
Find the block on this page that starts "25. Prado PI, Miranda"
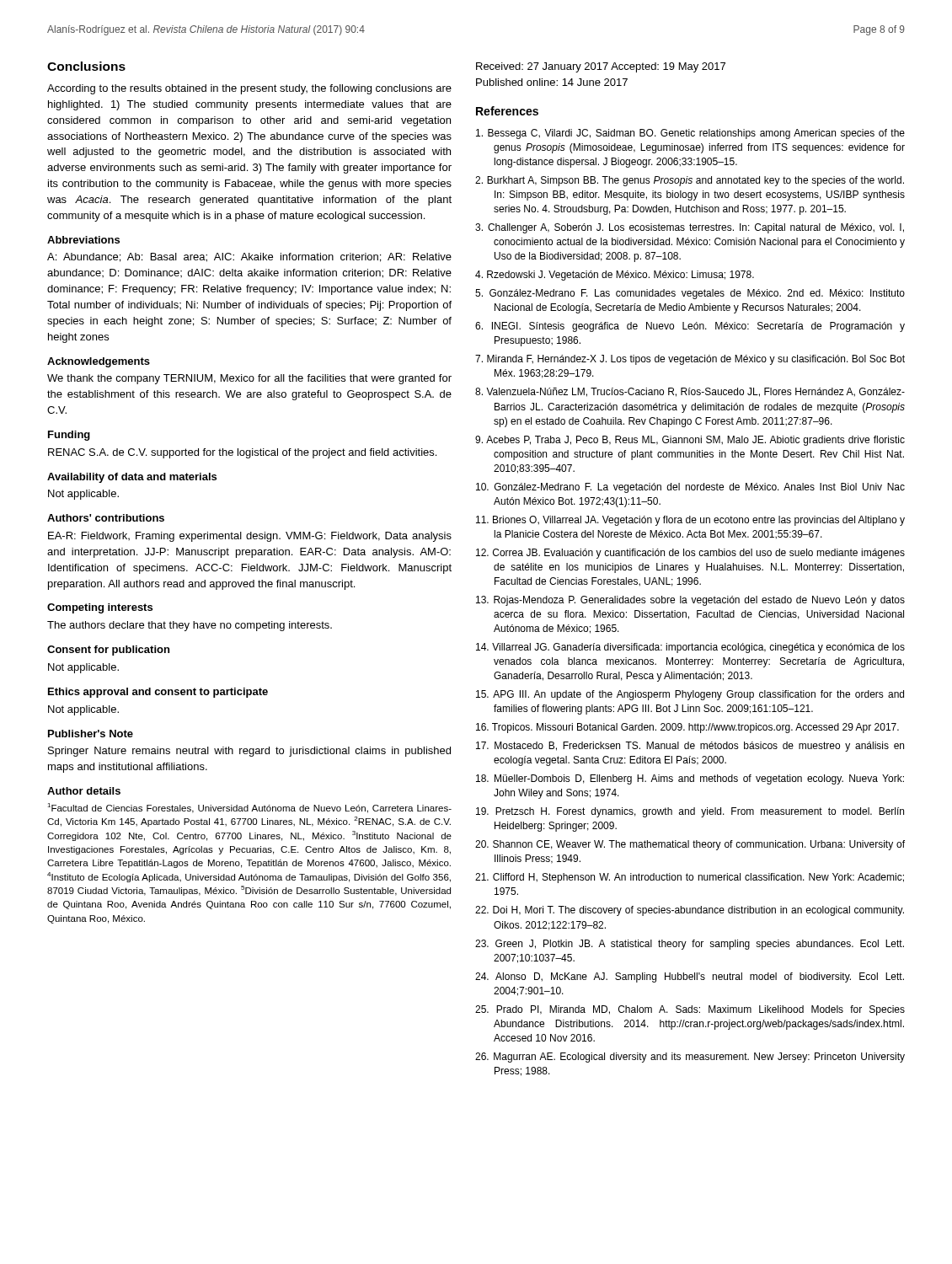pos(690,1024)
